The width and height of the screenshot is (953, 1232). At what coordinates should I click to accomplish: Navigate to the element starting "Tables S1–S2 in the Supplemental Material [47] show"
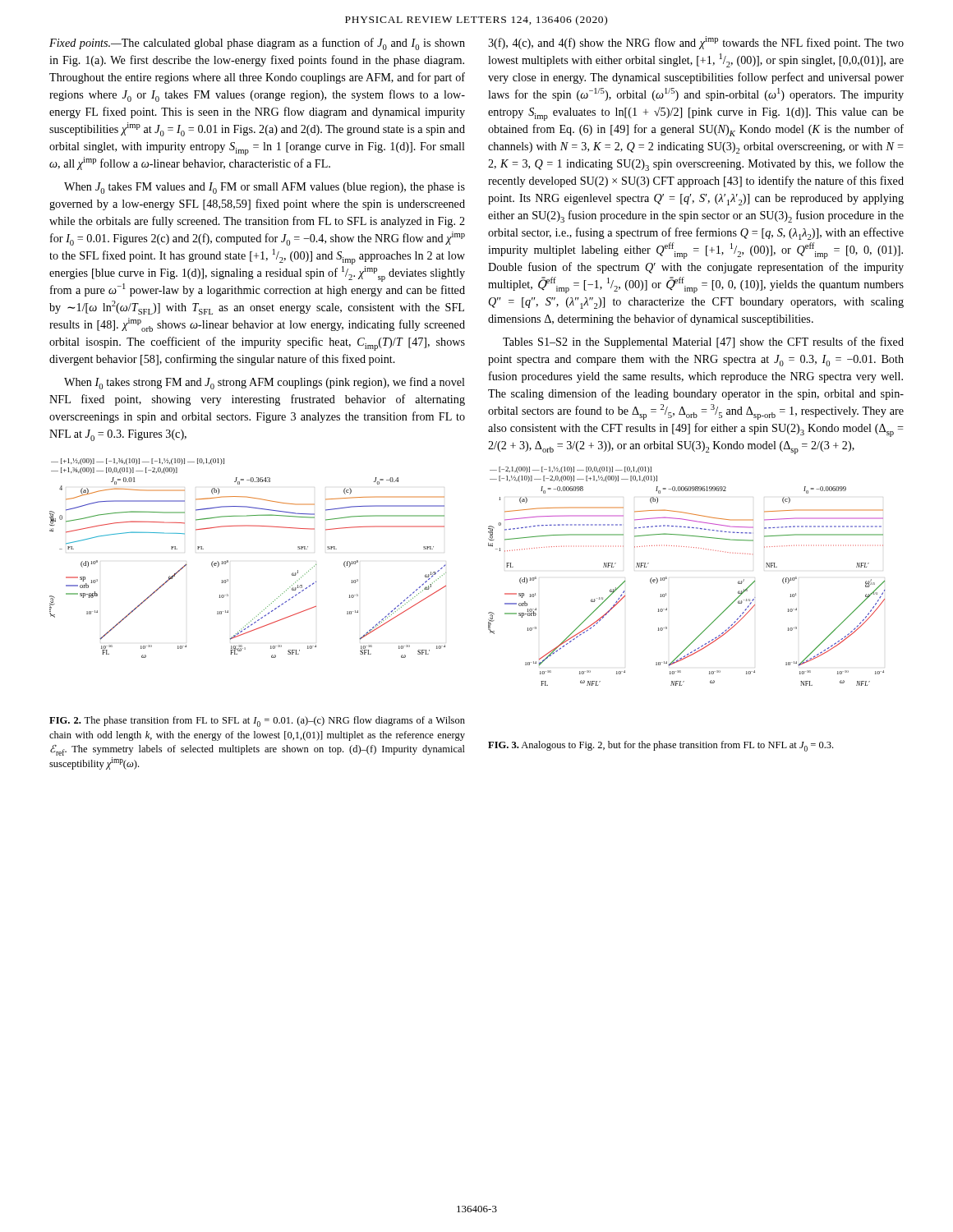(696, 394)
